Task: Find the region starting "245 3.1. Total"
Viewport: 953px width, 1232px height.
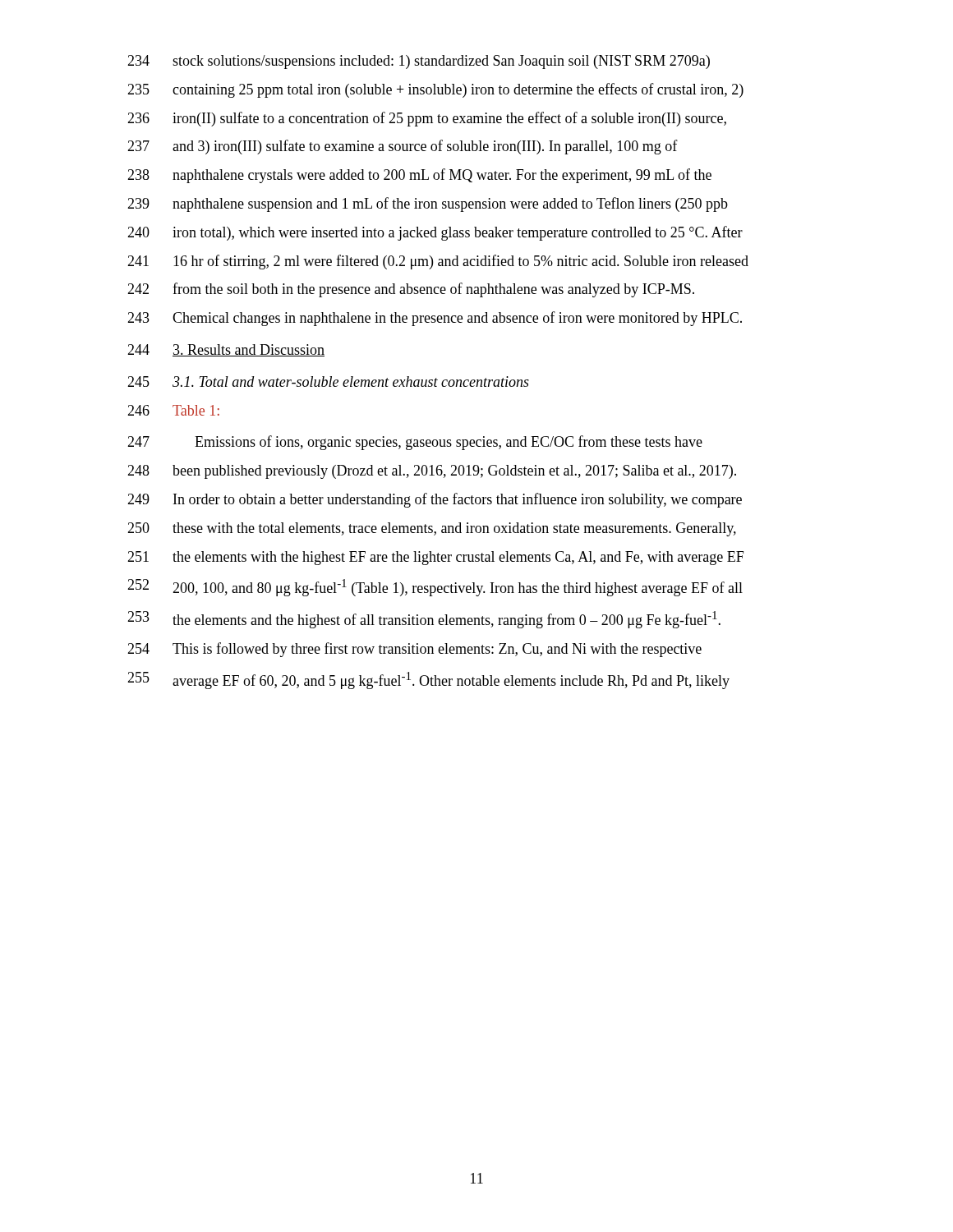Action: coord(476,382)
